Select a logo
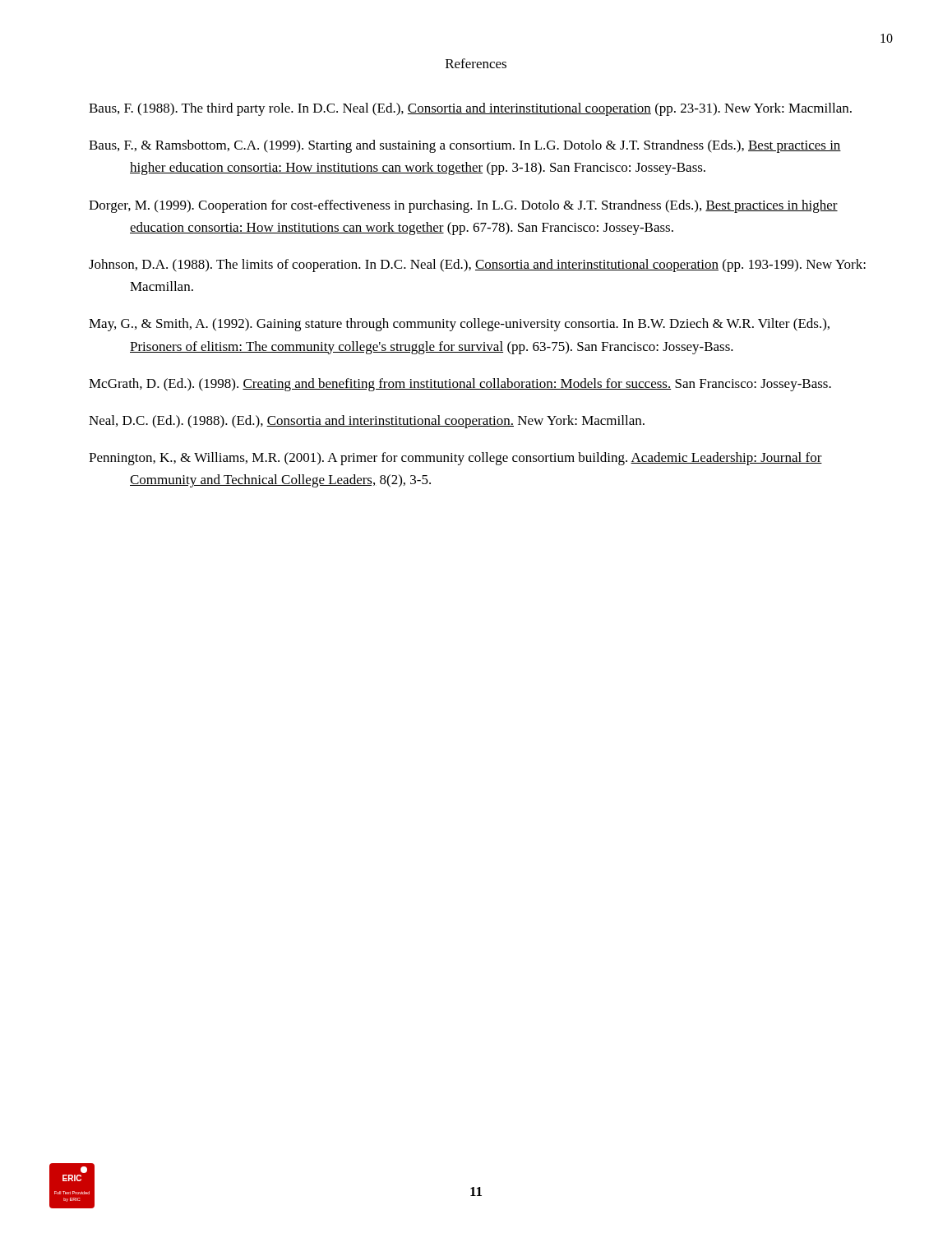952x1233 pixels. (x=72, y=1186)
